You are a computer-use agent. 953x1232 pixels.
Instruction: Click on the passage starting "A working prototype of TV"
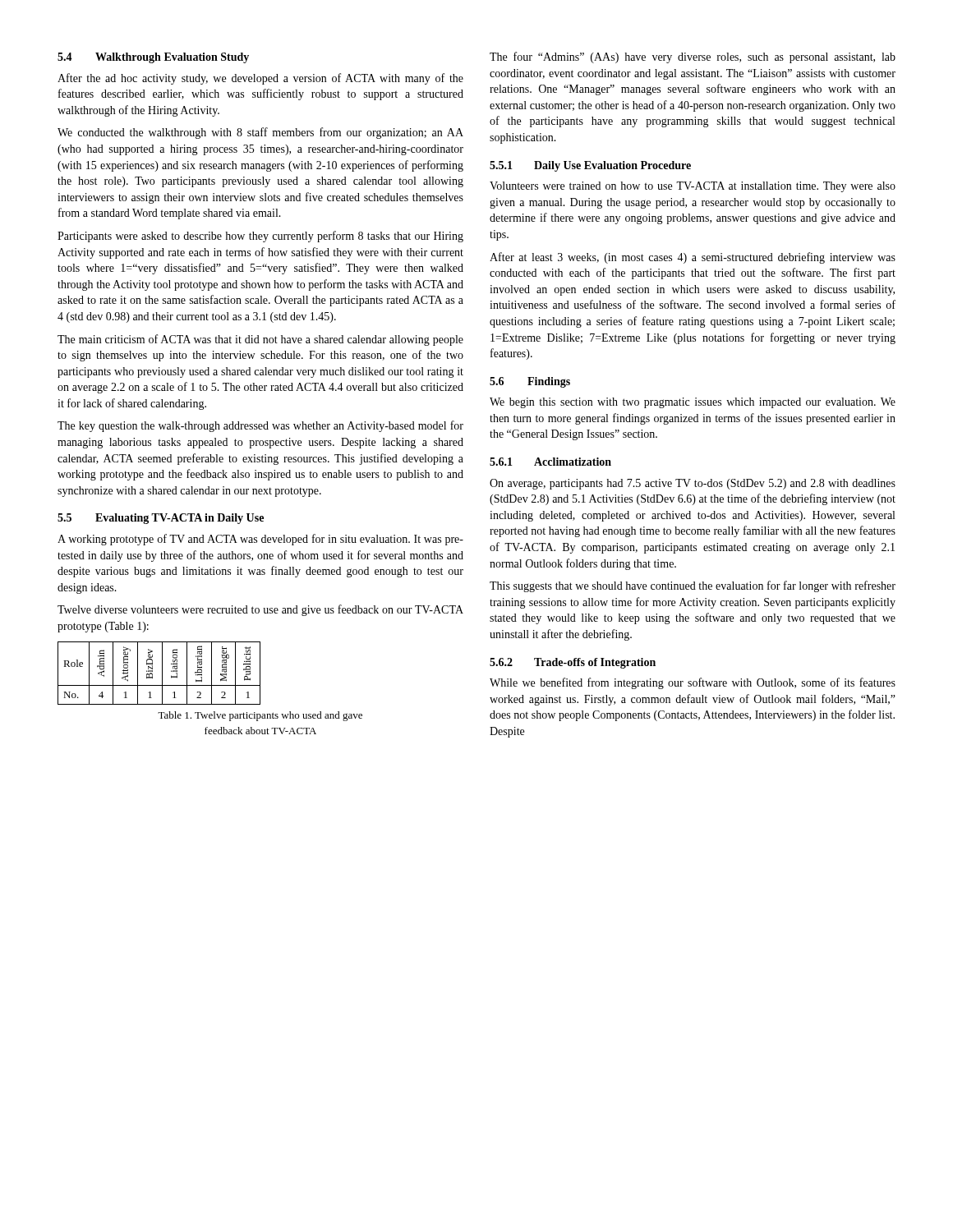click(260, 564)
